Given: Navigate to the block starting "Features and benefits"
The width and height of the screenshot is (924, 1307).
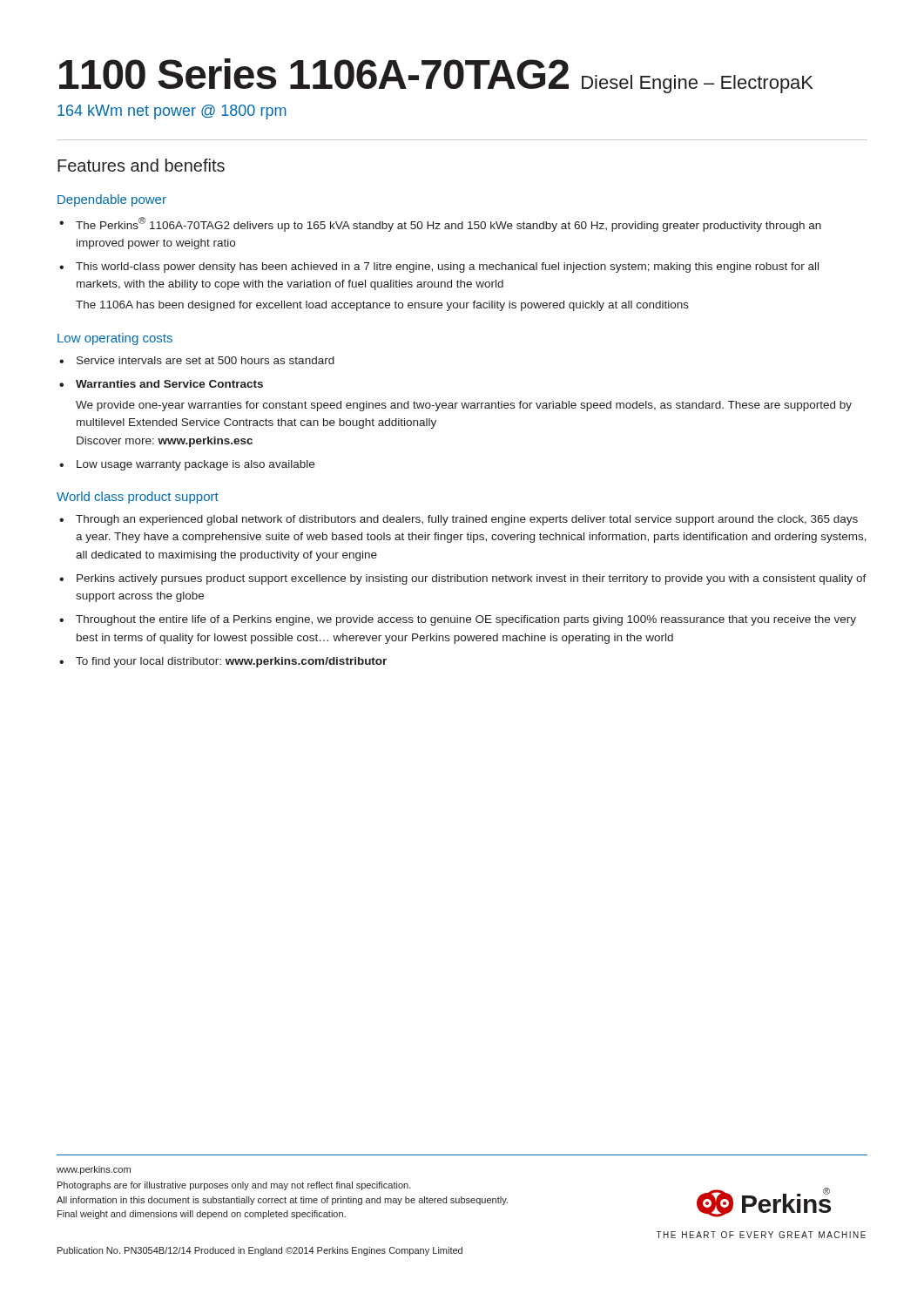Looking at the screenshot, I should [x=141, y=165].
